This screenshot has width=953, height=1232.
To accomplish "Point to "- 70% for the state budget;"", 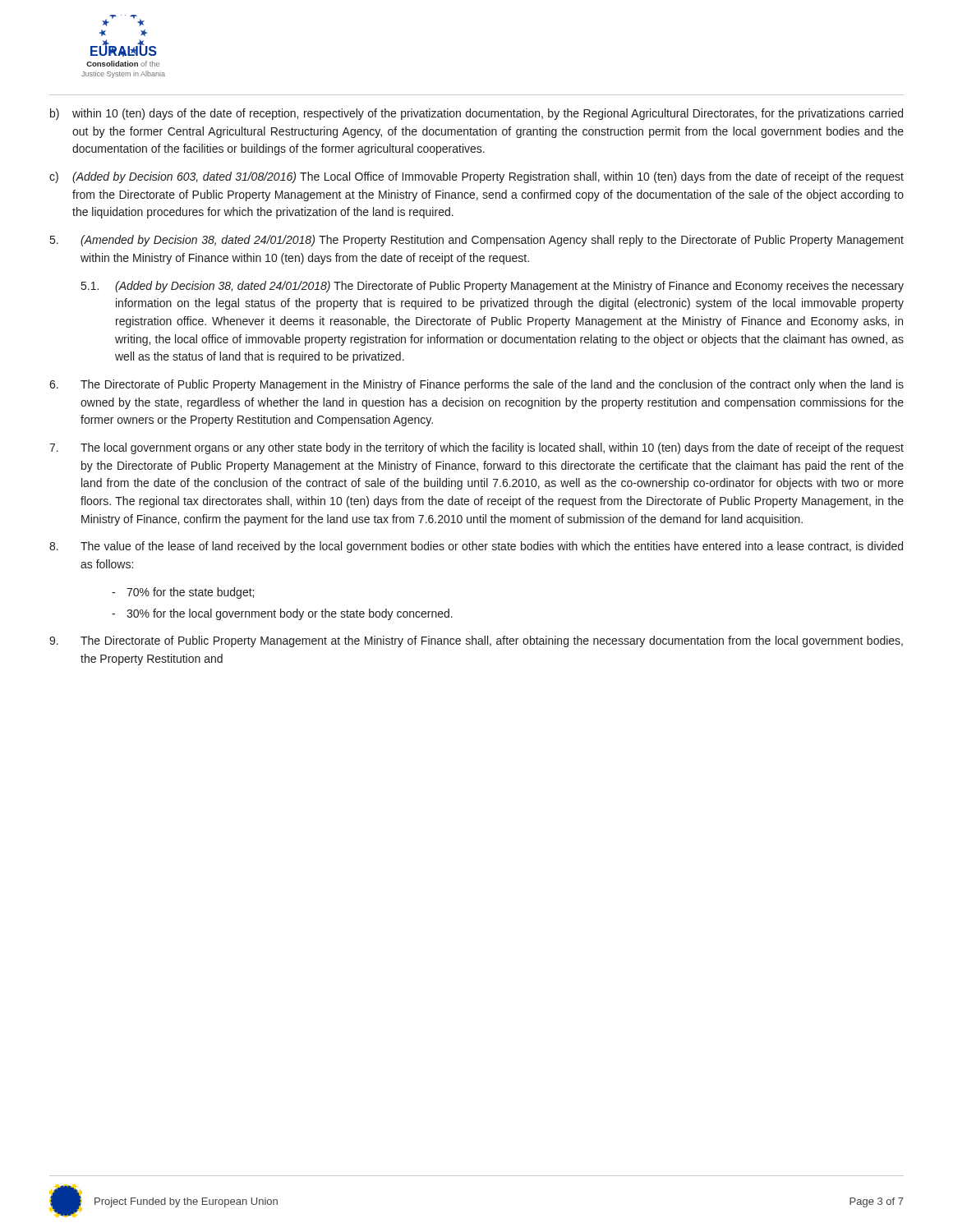I will tap(183, 593).
